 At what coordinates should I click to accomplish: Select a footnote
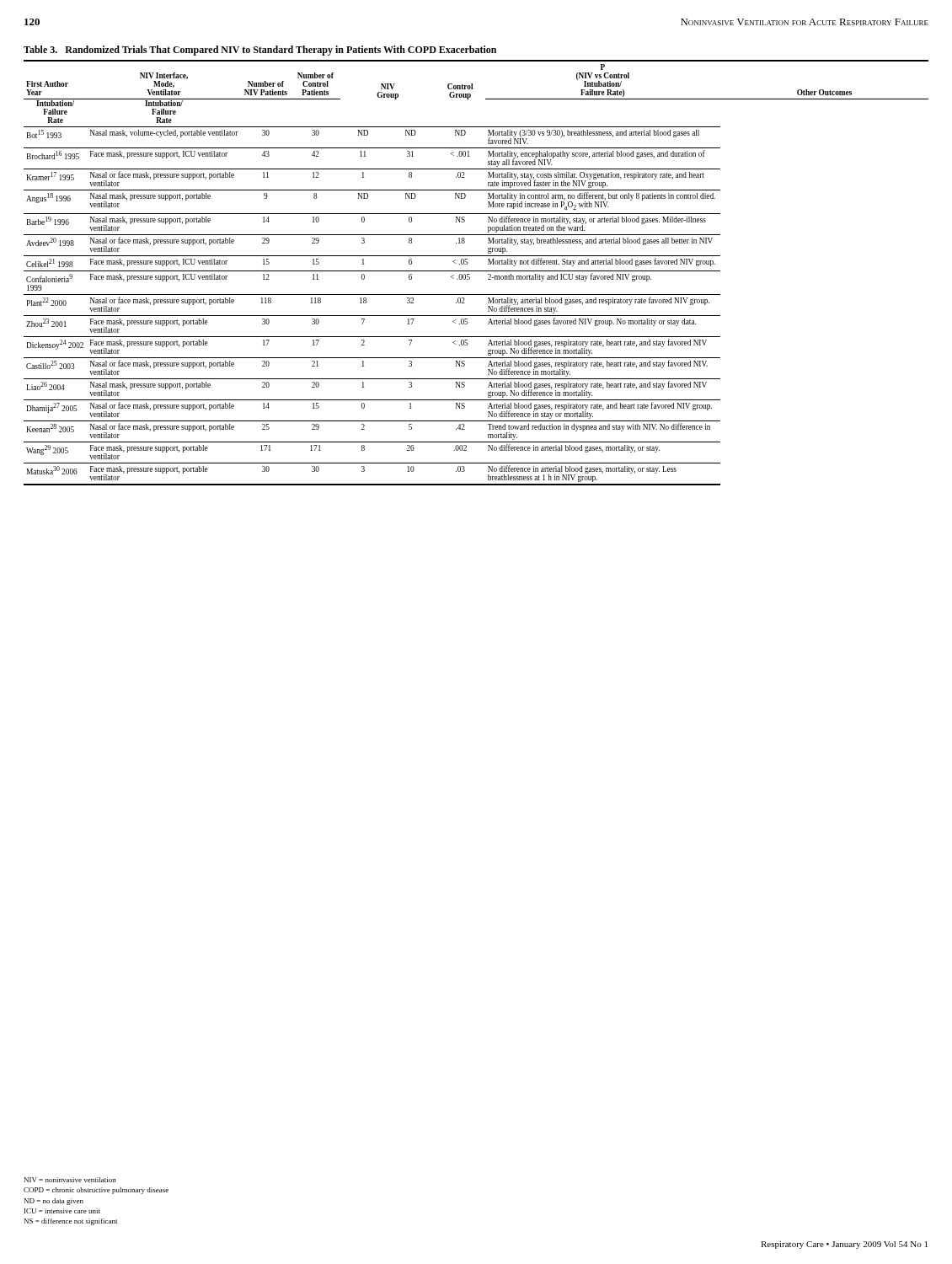coord(96,1200)
